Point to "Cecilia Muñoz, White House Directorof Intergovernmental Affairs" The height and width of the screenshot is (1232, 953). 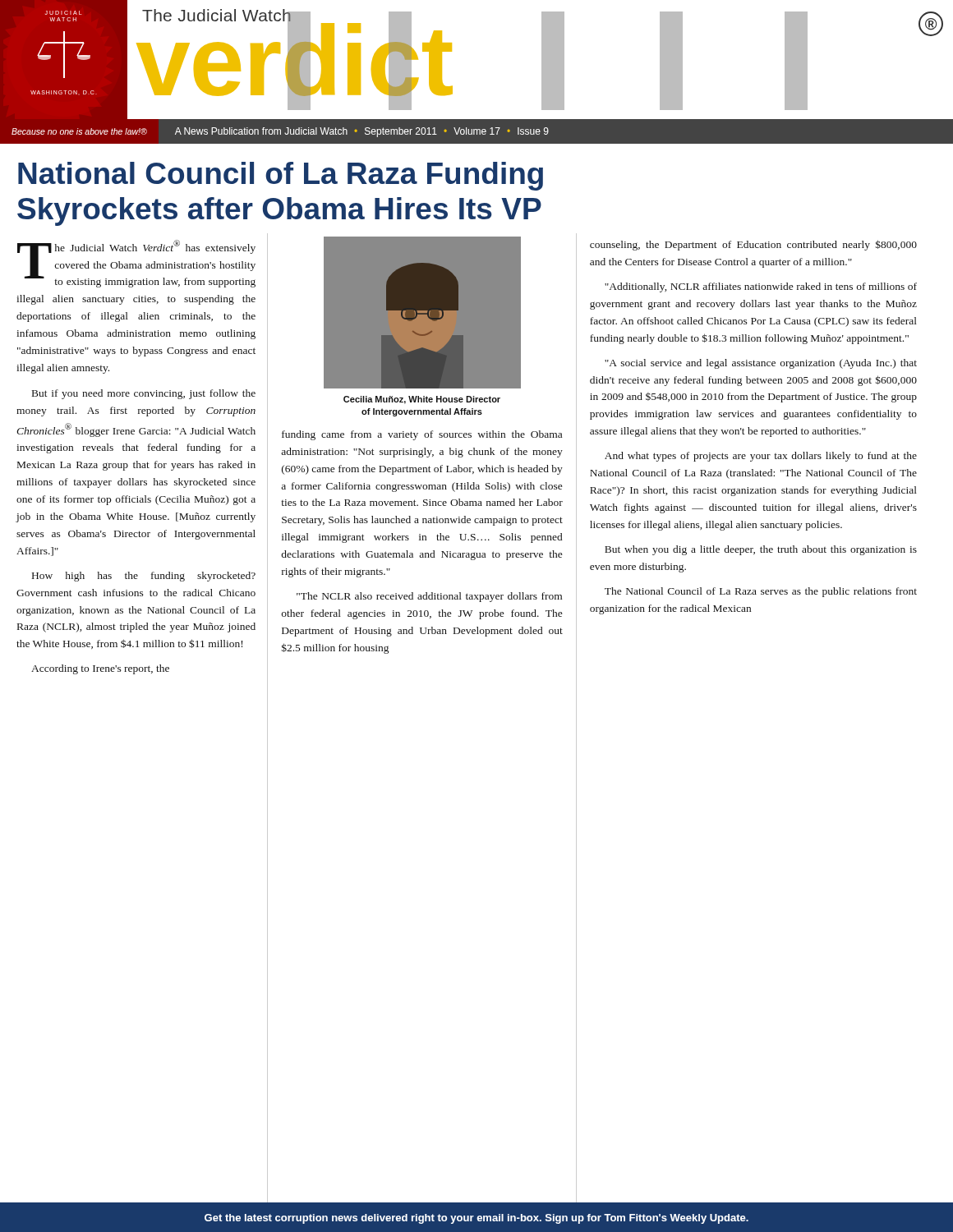[x=422, y=405]
